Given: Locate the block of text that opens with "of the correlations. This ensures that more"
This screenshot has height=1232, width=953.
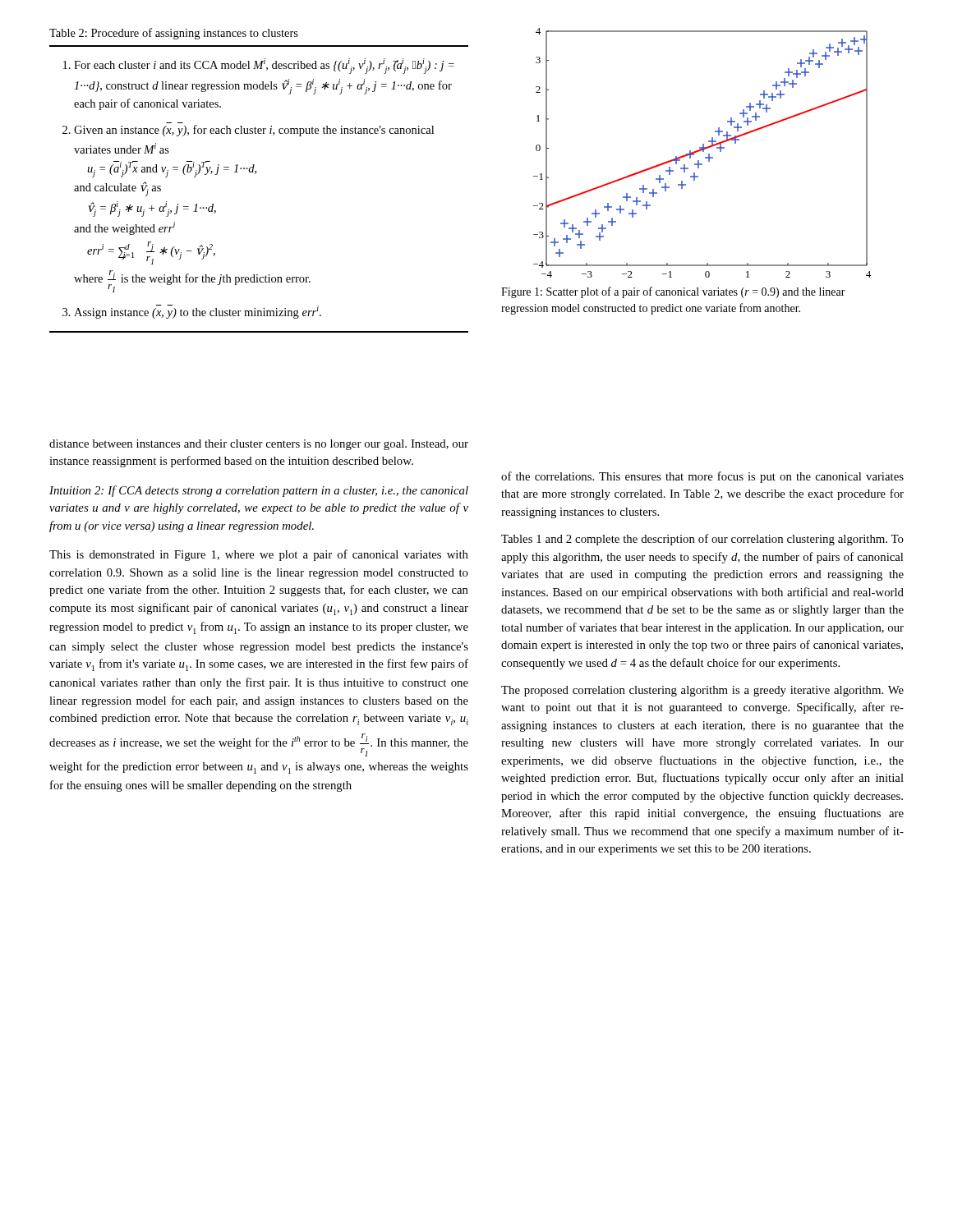Looking at the screenshot, I should tap(702, 494).
